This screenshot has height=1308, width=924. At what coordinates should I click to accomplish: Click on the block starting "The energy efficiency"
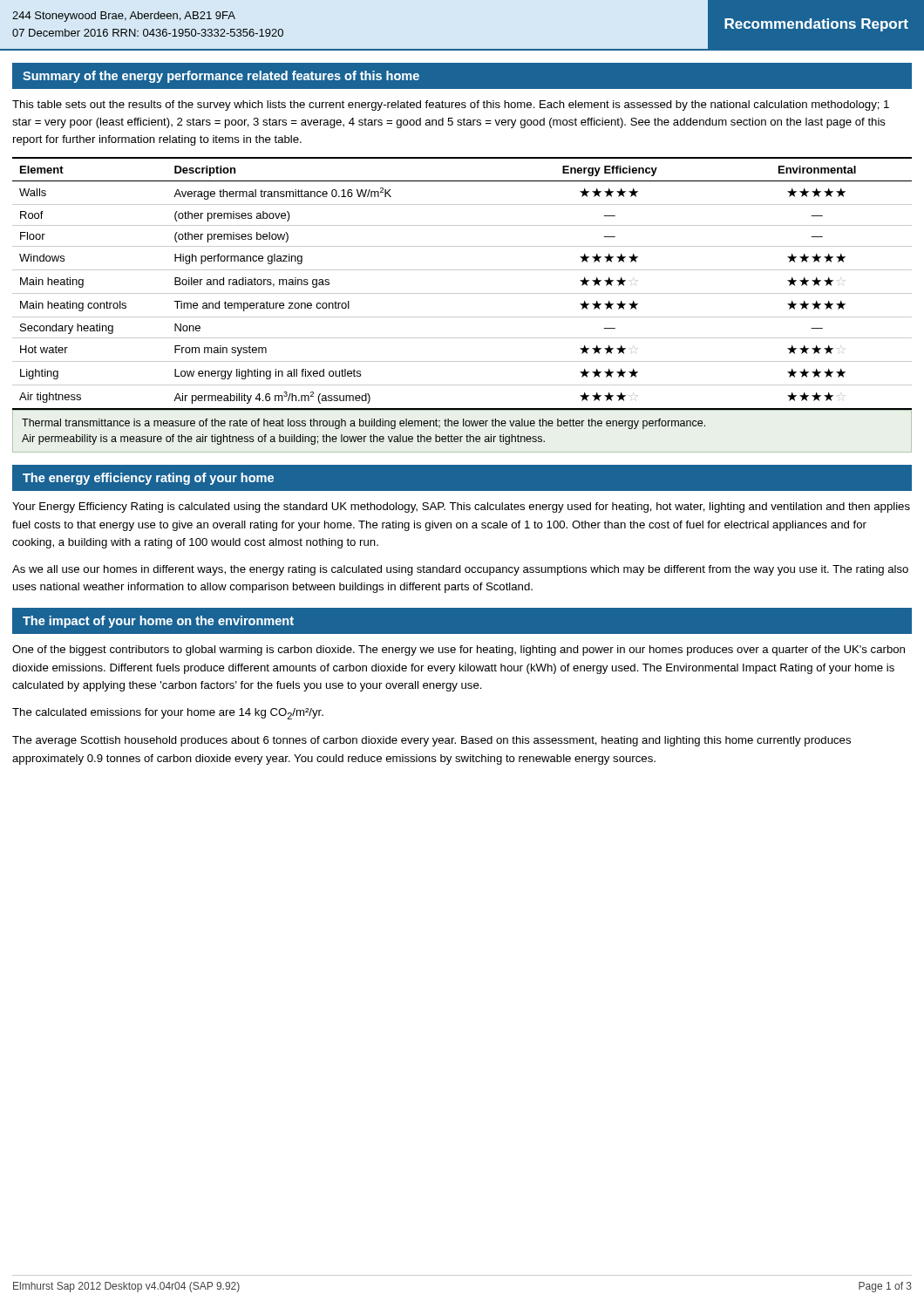click(148, 478)
